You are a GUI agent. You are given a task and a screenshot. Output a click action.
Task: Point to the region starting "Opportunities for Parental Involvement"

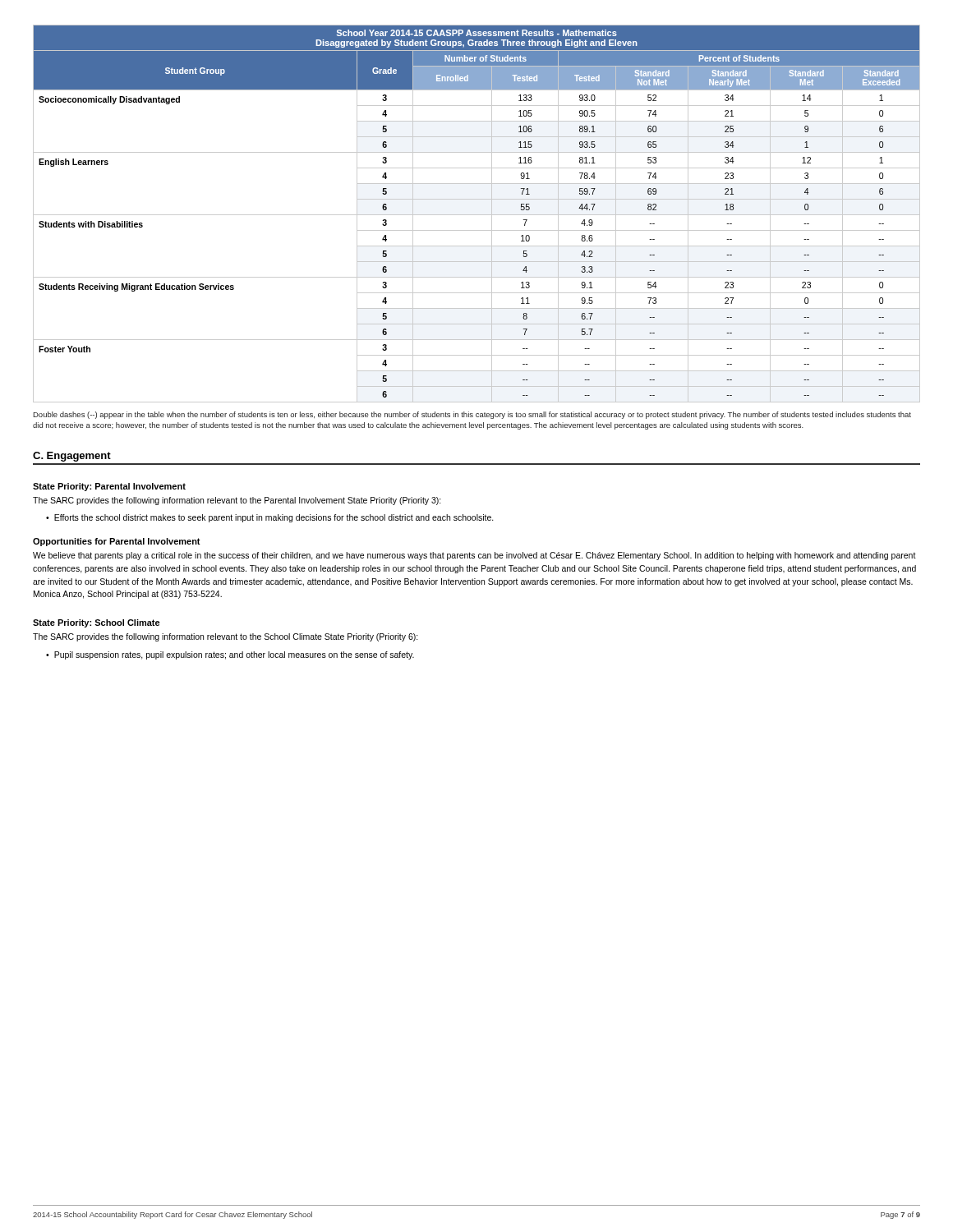pyautogui.click(x=117, y=541)
